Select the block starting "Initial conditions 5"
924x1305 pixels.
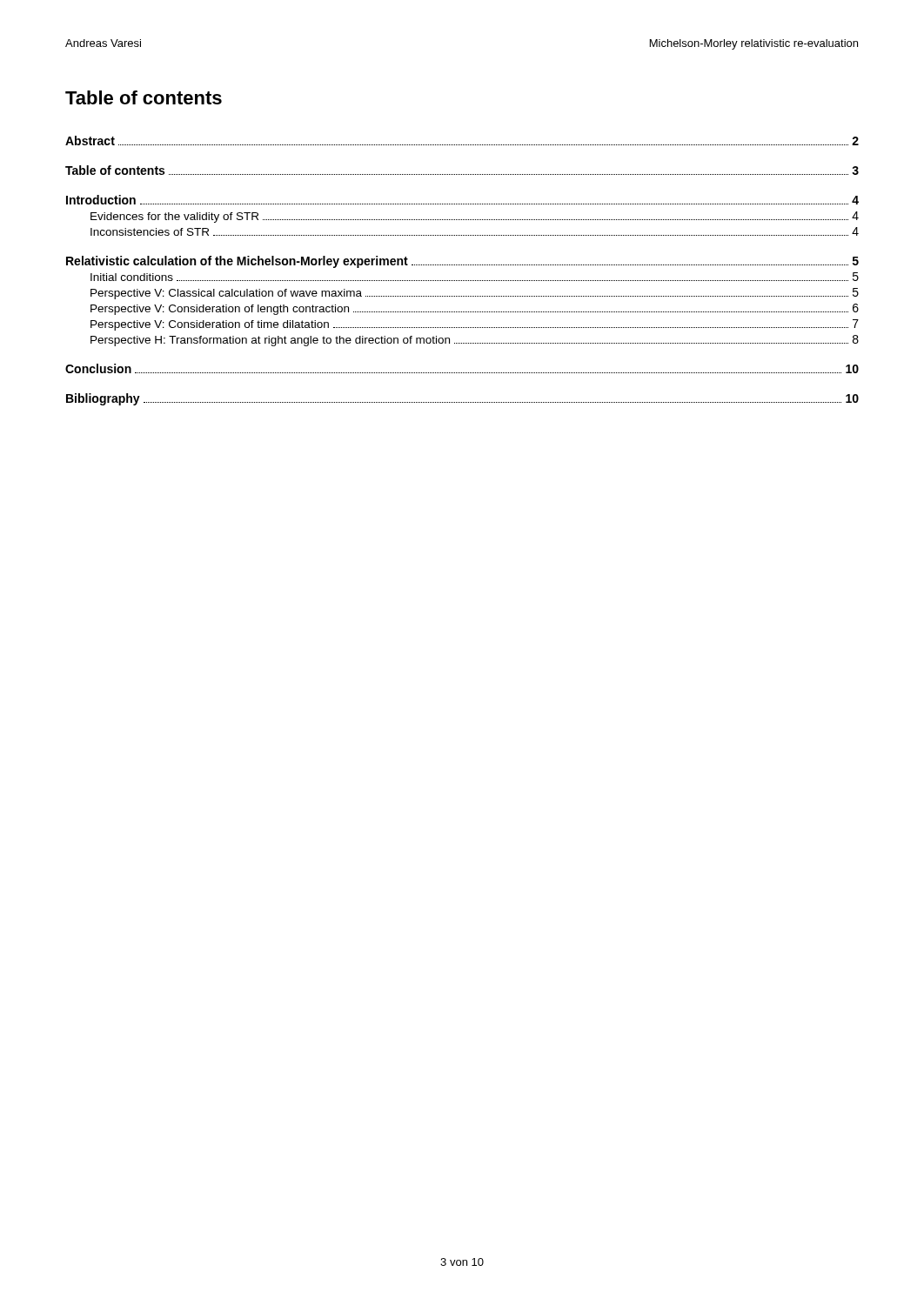pos(462,277)
